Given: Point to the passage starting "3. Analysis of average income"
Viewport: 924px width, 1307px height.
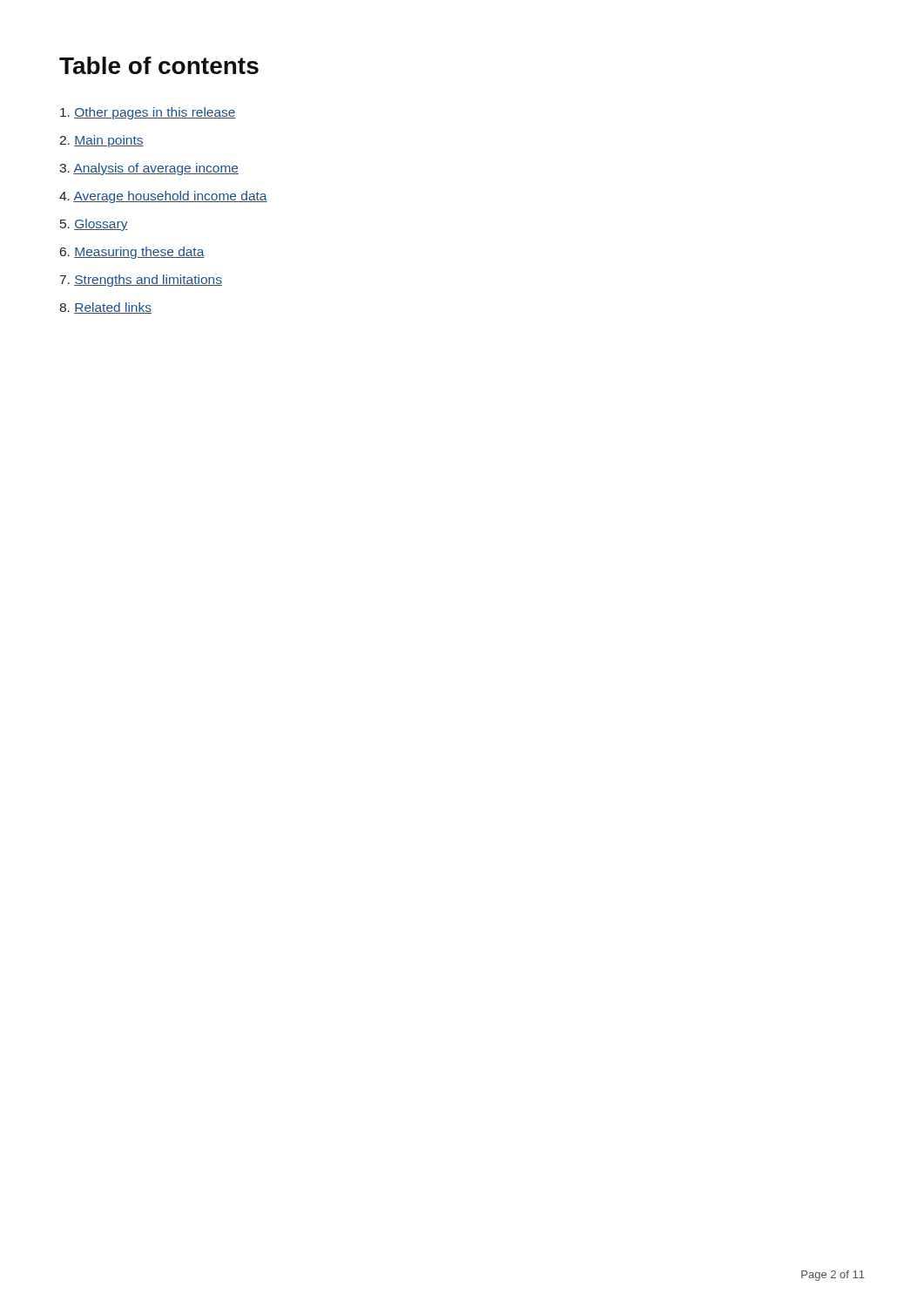Looking at the screenshot, I should click(x=149, y=168).
